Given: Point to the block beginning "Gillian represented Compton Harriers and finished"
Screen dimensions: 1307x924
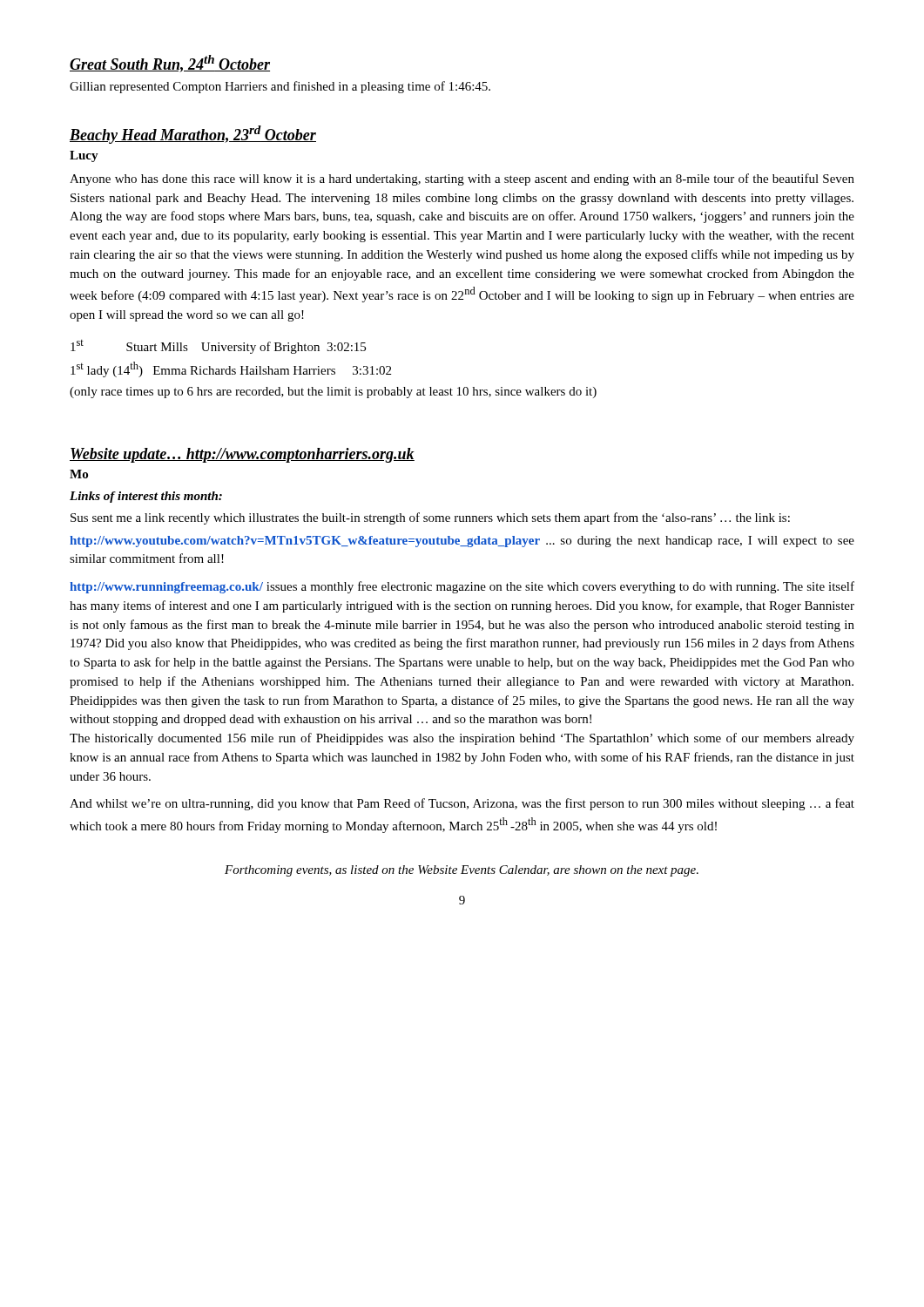Looking at the screenshot, I should pyautogui.click(x=280, y=86).
